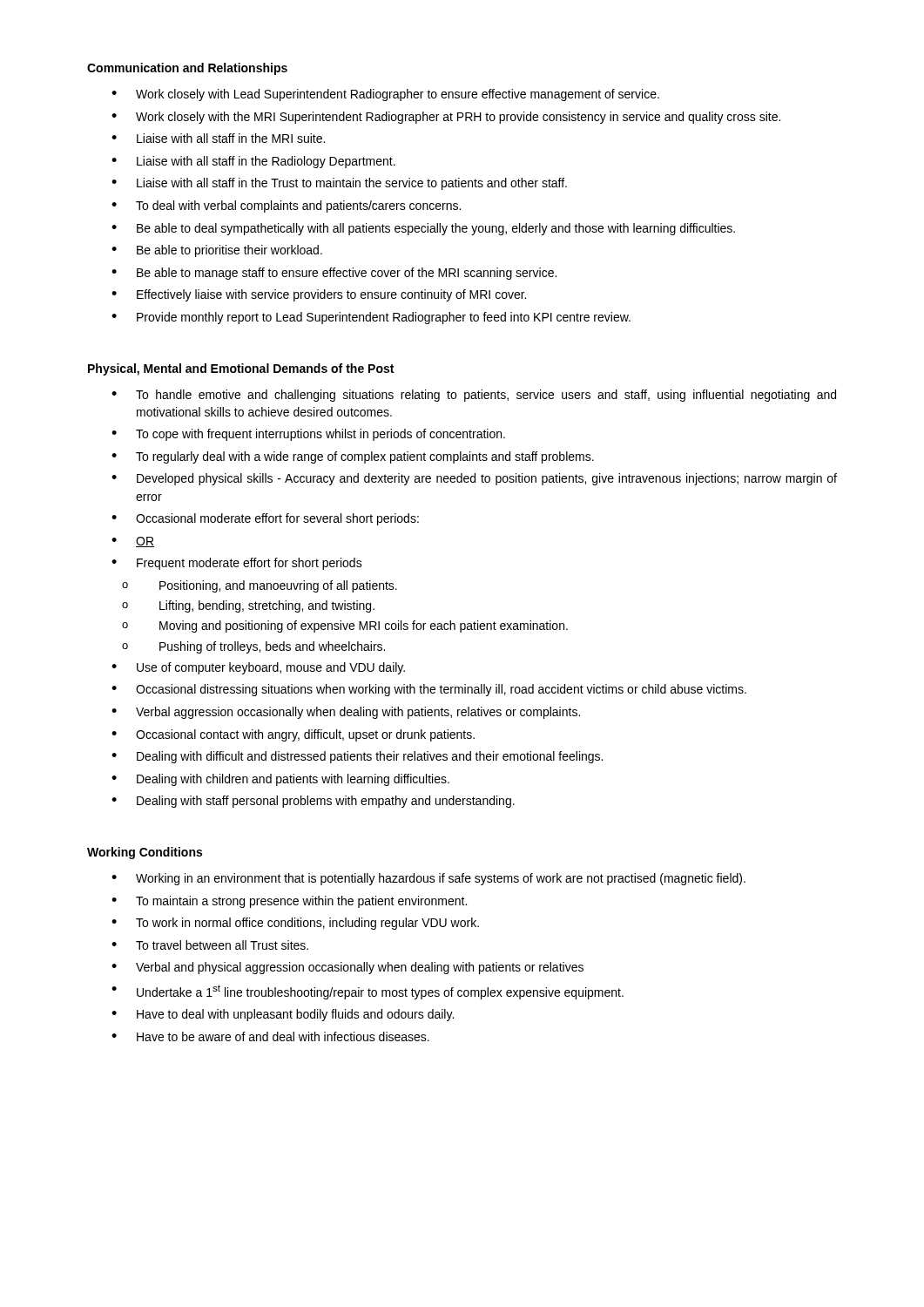Find the region starting "o Moving and positioning of expensive MRI coils"
Viewport: 924px width, 1307px height.
479,626
